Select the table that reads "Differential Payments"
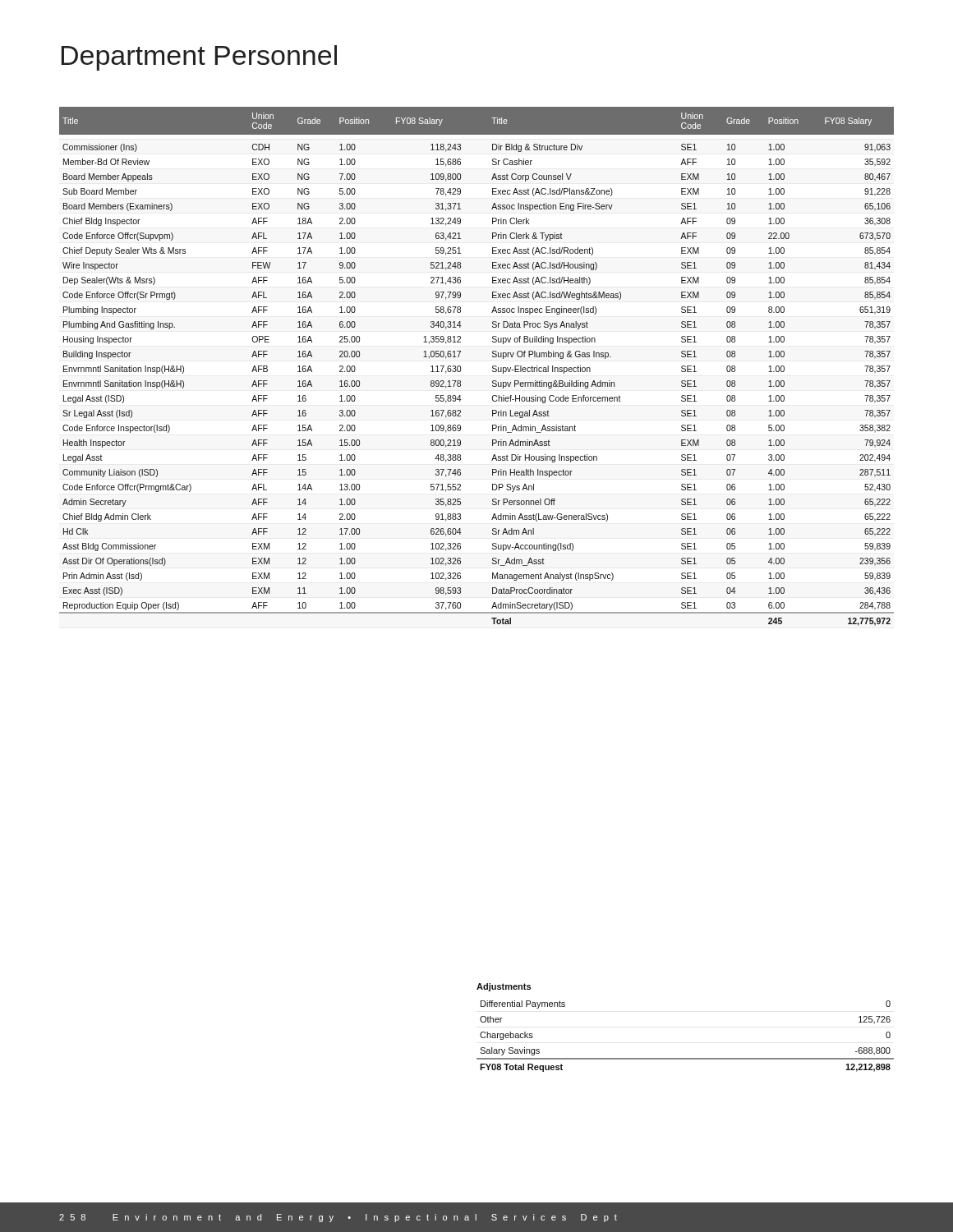The height and width of the screenshot is (1232, 953). [685, 1035]
